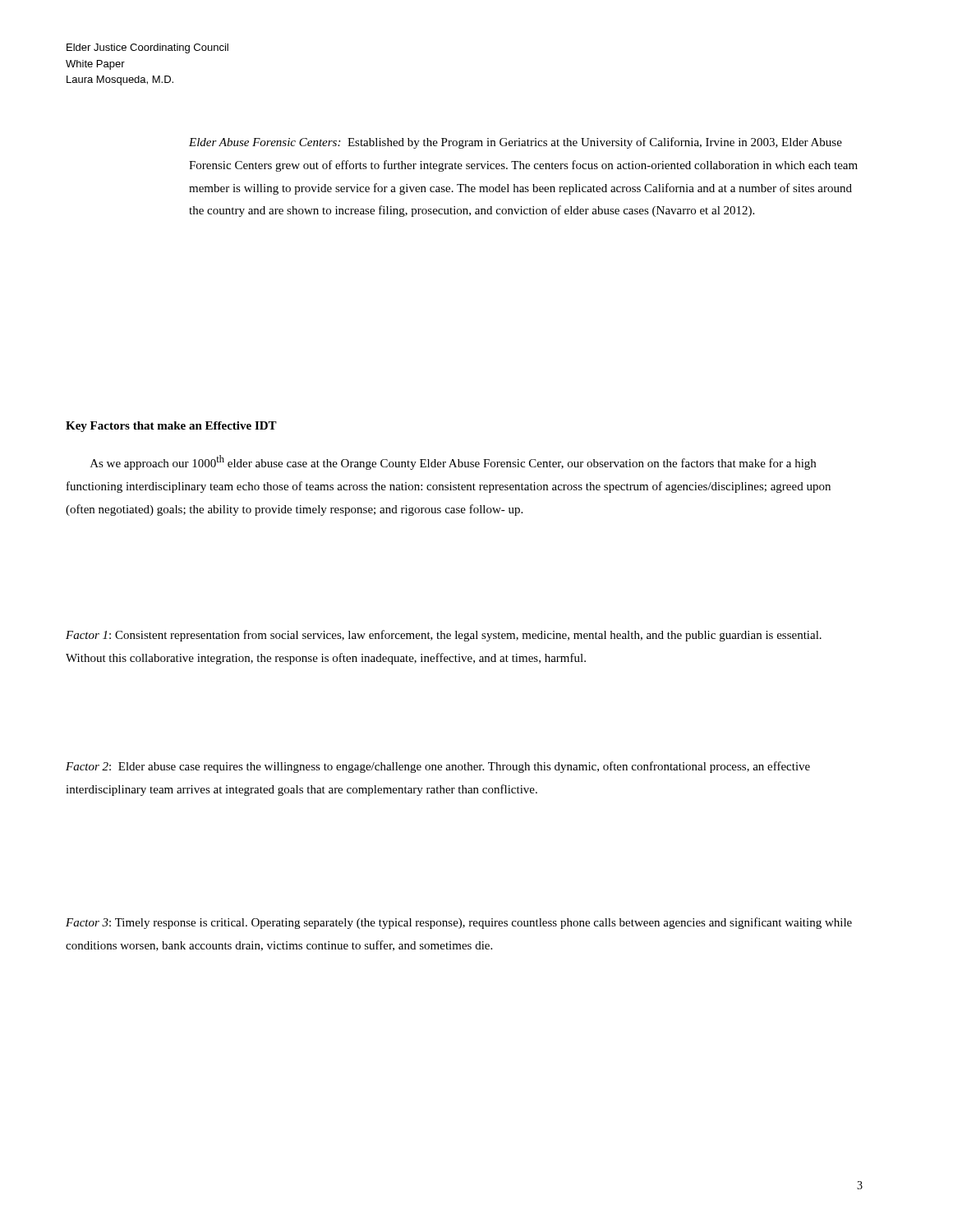
Task: Point to the block starting "Key Factors that make an Effective IDT"
Action: click(171, 425)
